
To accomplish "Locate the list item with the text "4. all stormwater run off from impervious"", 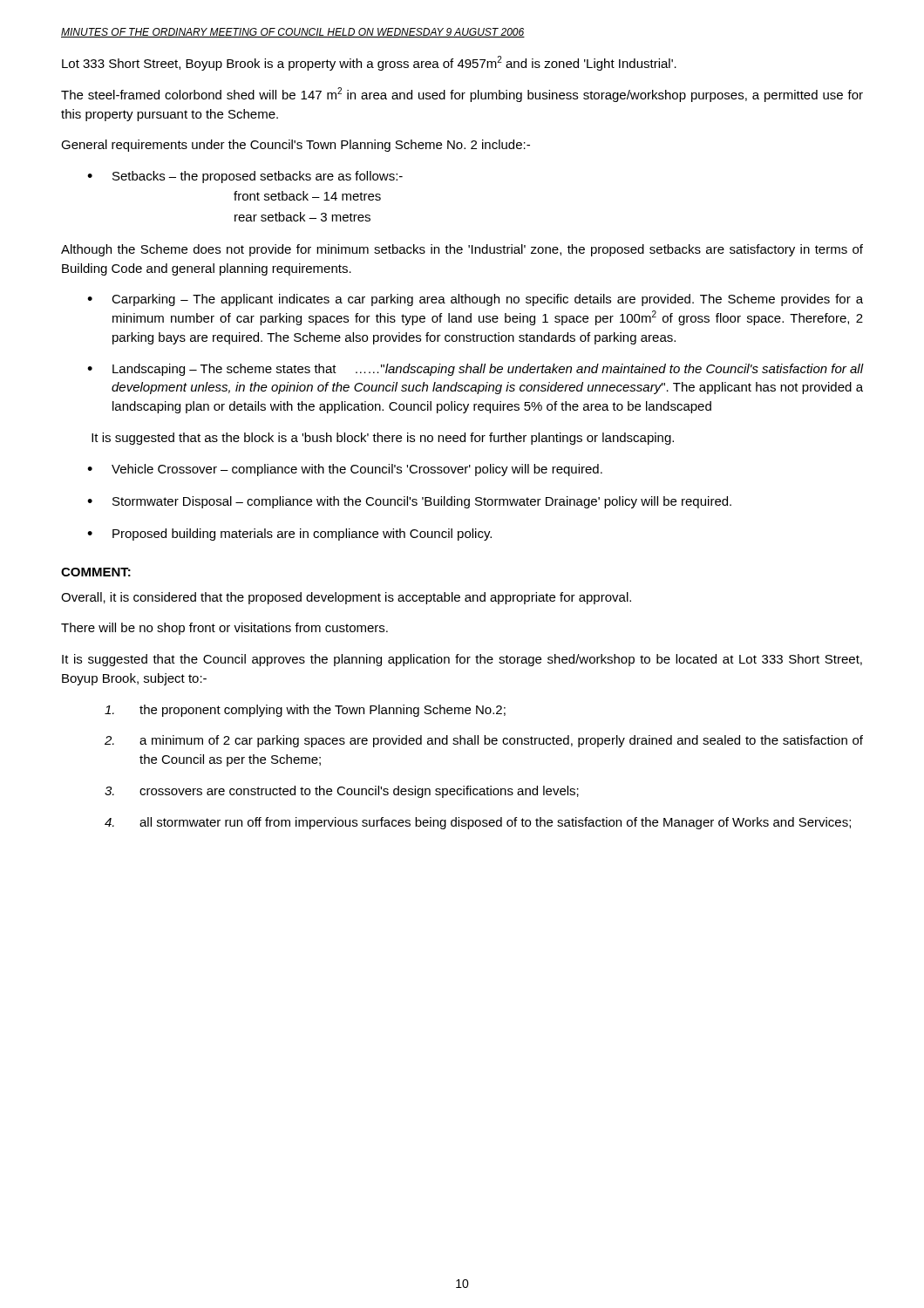I will tap(484, 822).
